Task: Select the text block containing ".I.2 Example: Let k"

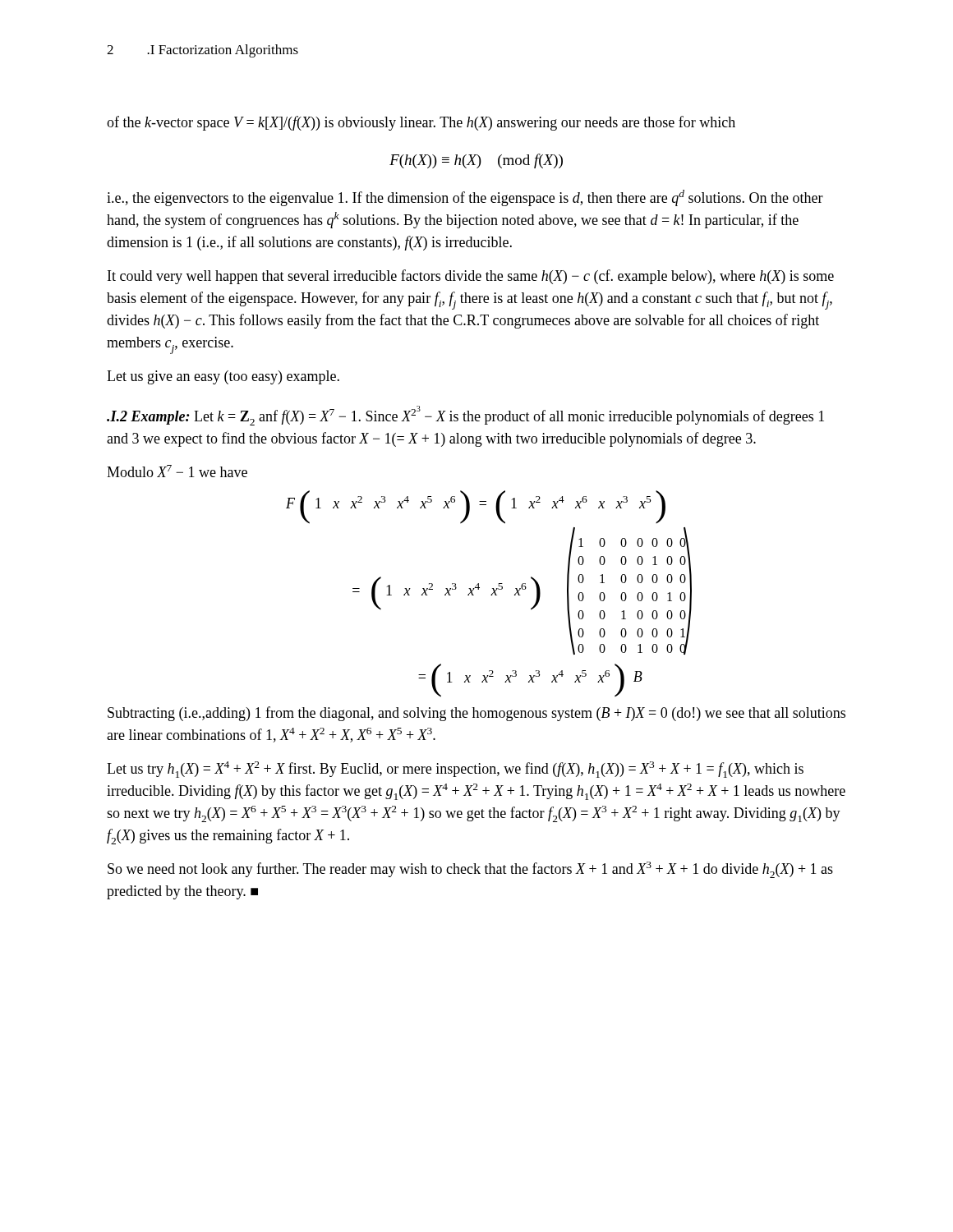Action: point(466,426)
